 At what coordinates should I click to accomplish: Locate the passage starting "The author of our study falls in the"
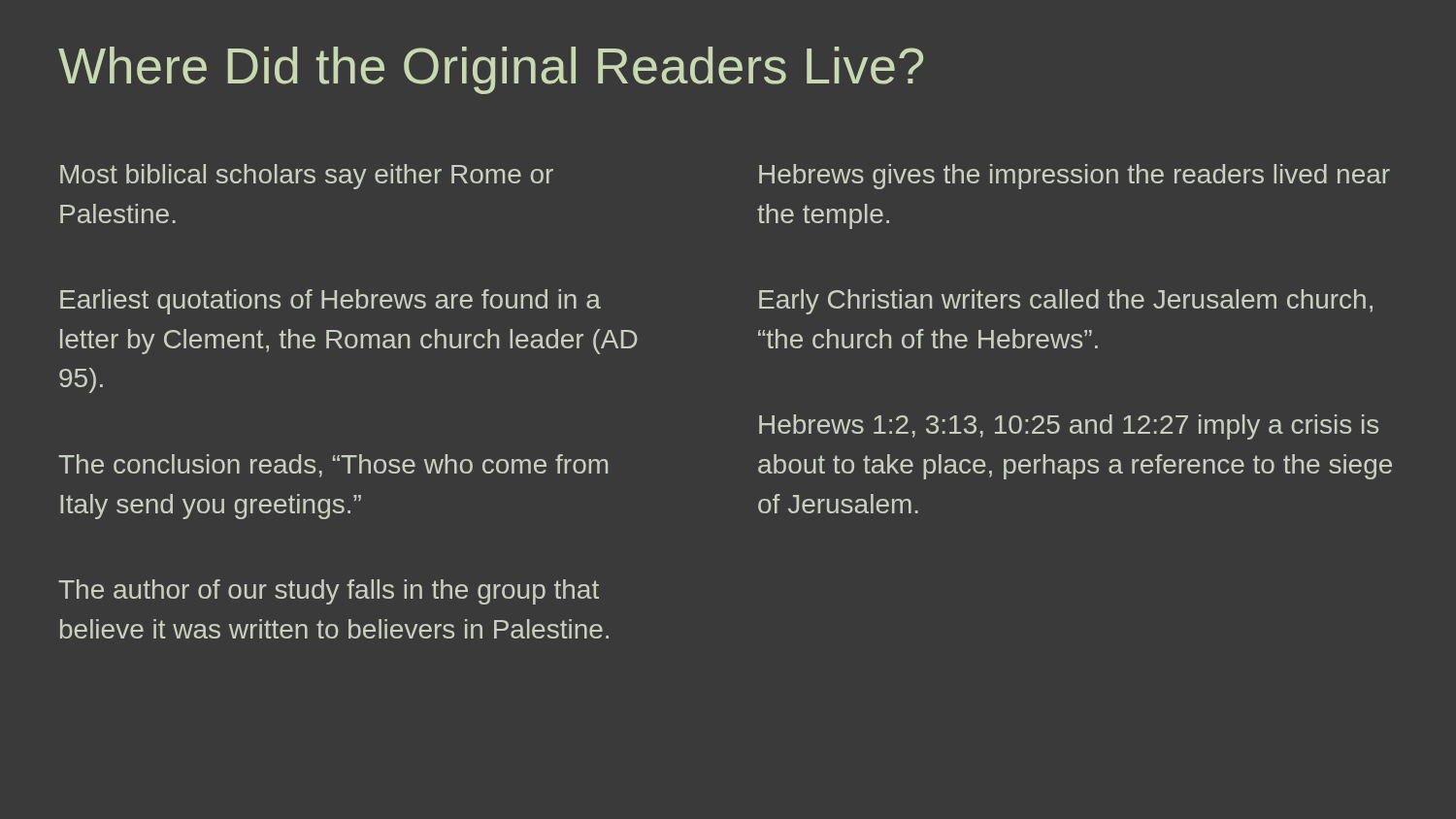[335, 609]
